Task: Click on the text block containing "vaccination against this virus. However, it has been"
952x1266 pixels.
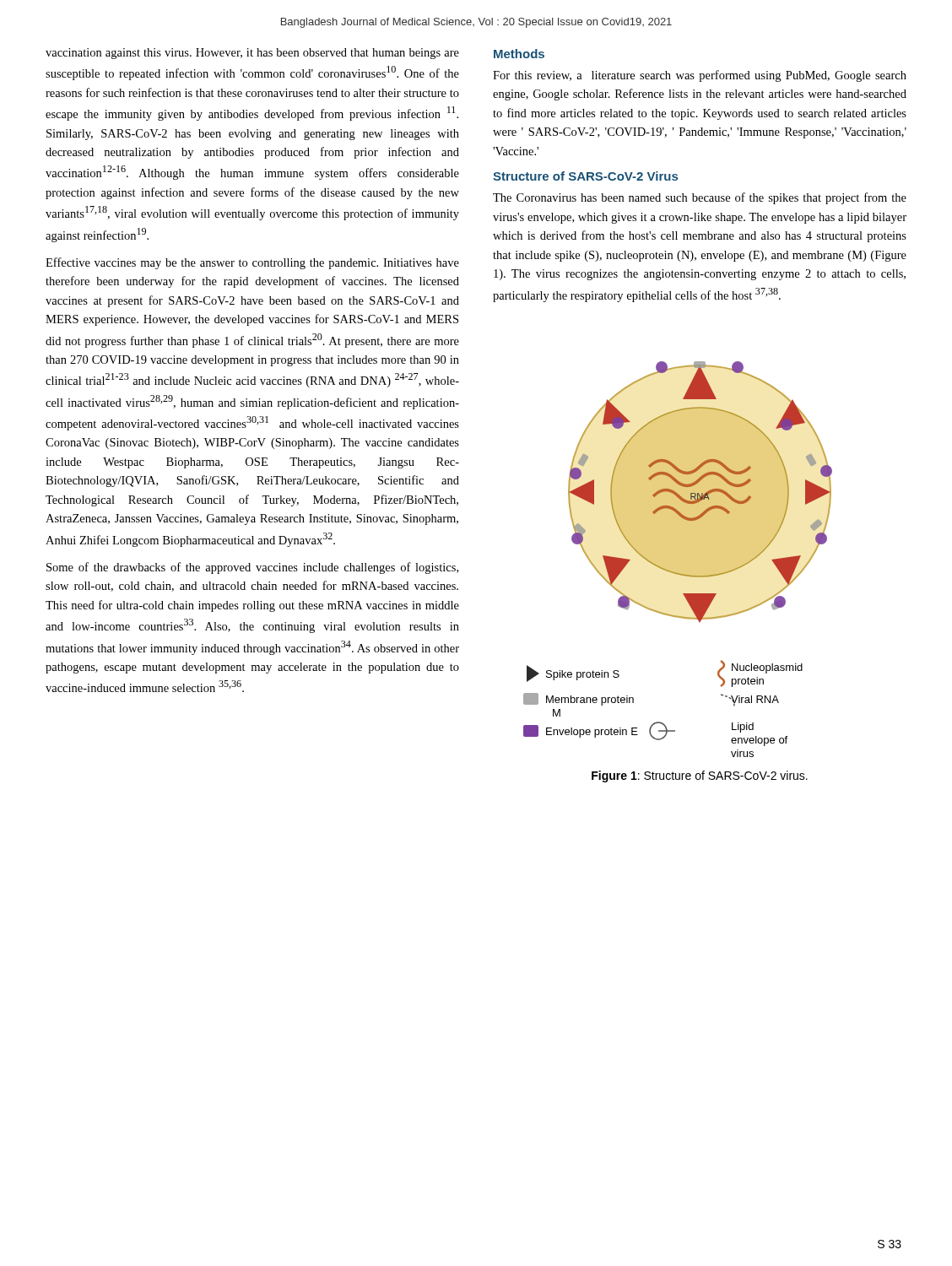Action: coord(252,144)
